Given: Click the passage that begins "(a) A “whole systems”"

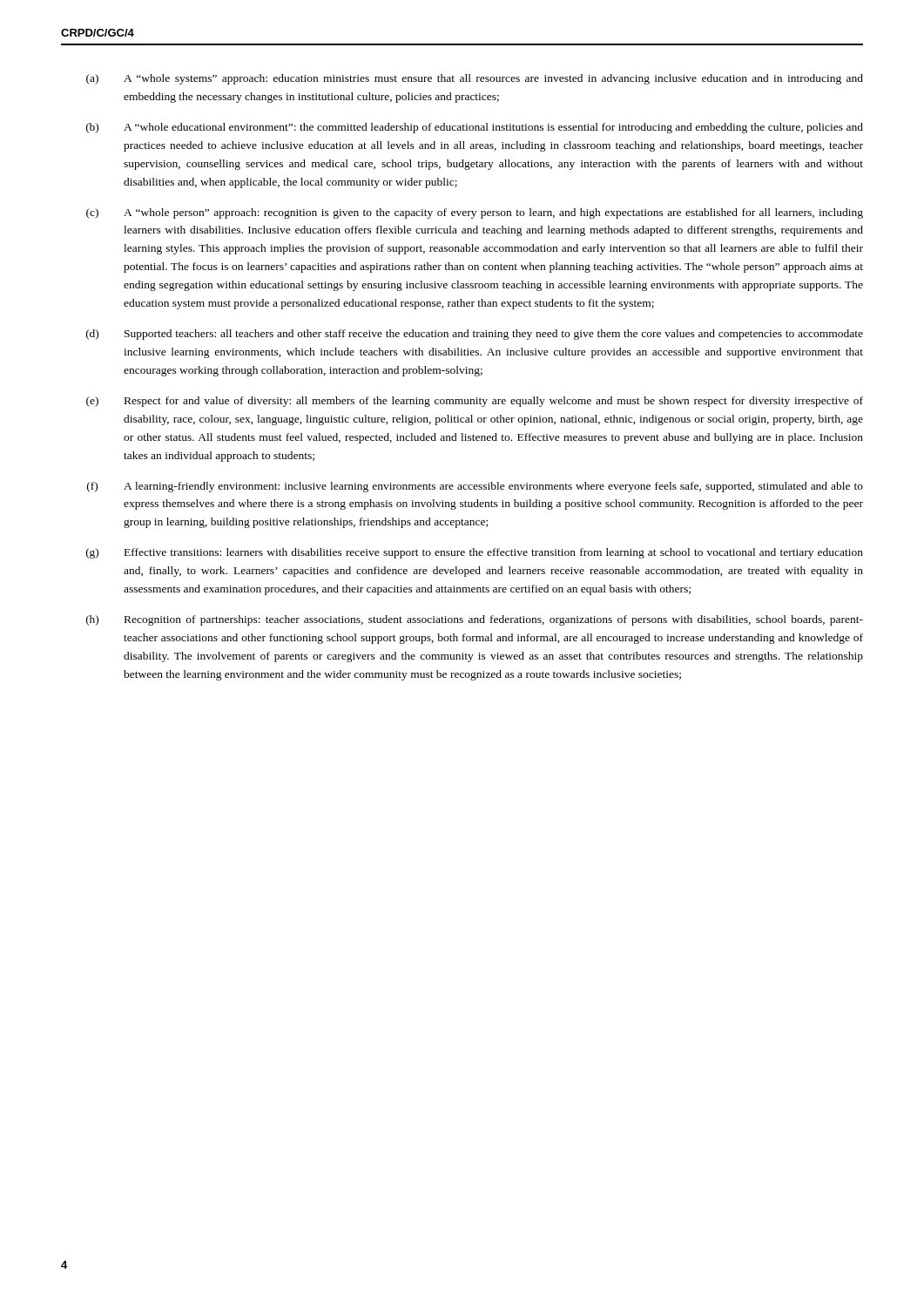Looking at the screenshot, I should point(462,88).
